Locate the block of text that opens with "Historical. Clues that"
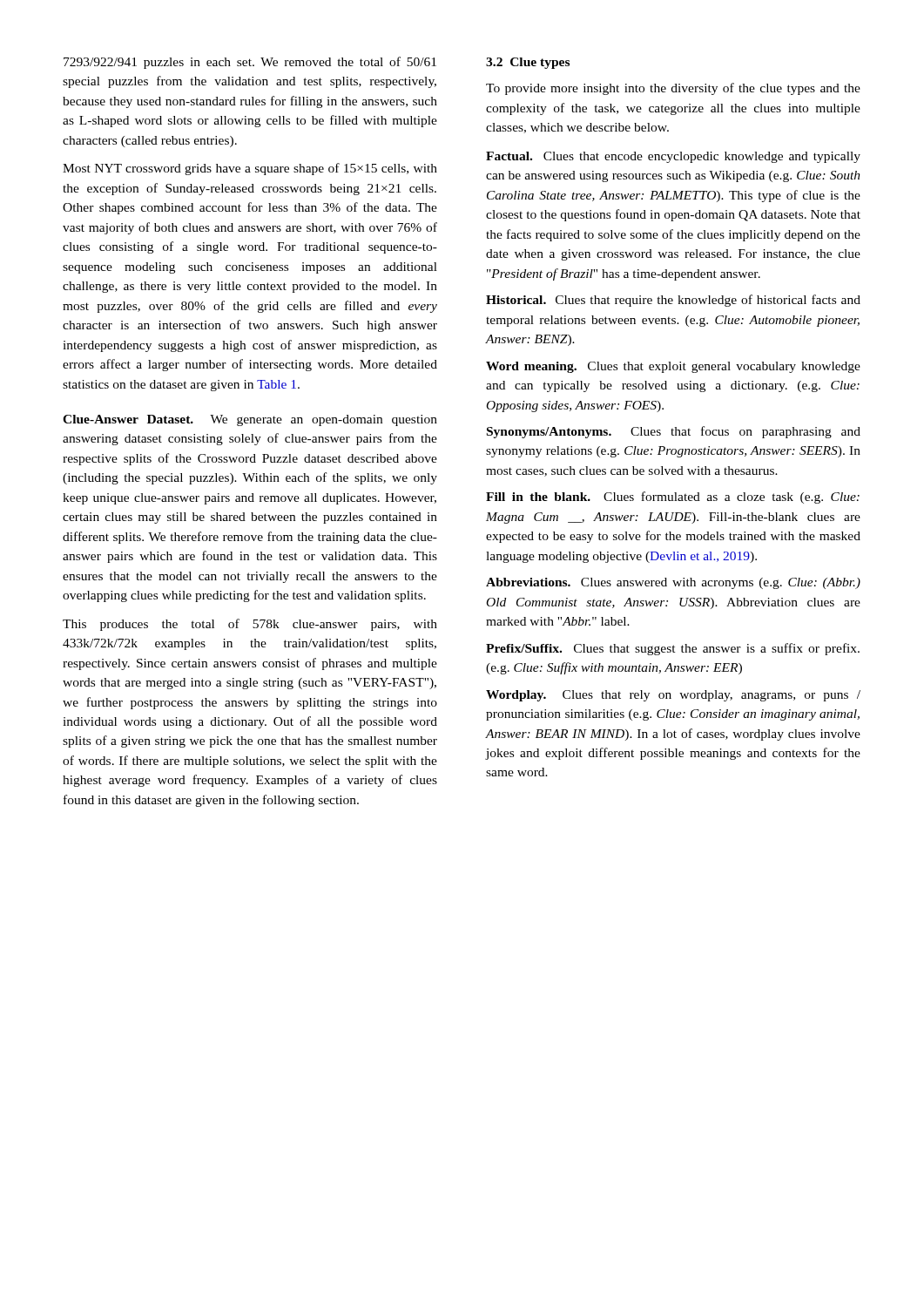The image size is (924, 1307). (x=673, y=320)
